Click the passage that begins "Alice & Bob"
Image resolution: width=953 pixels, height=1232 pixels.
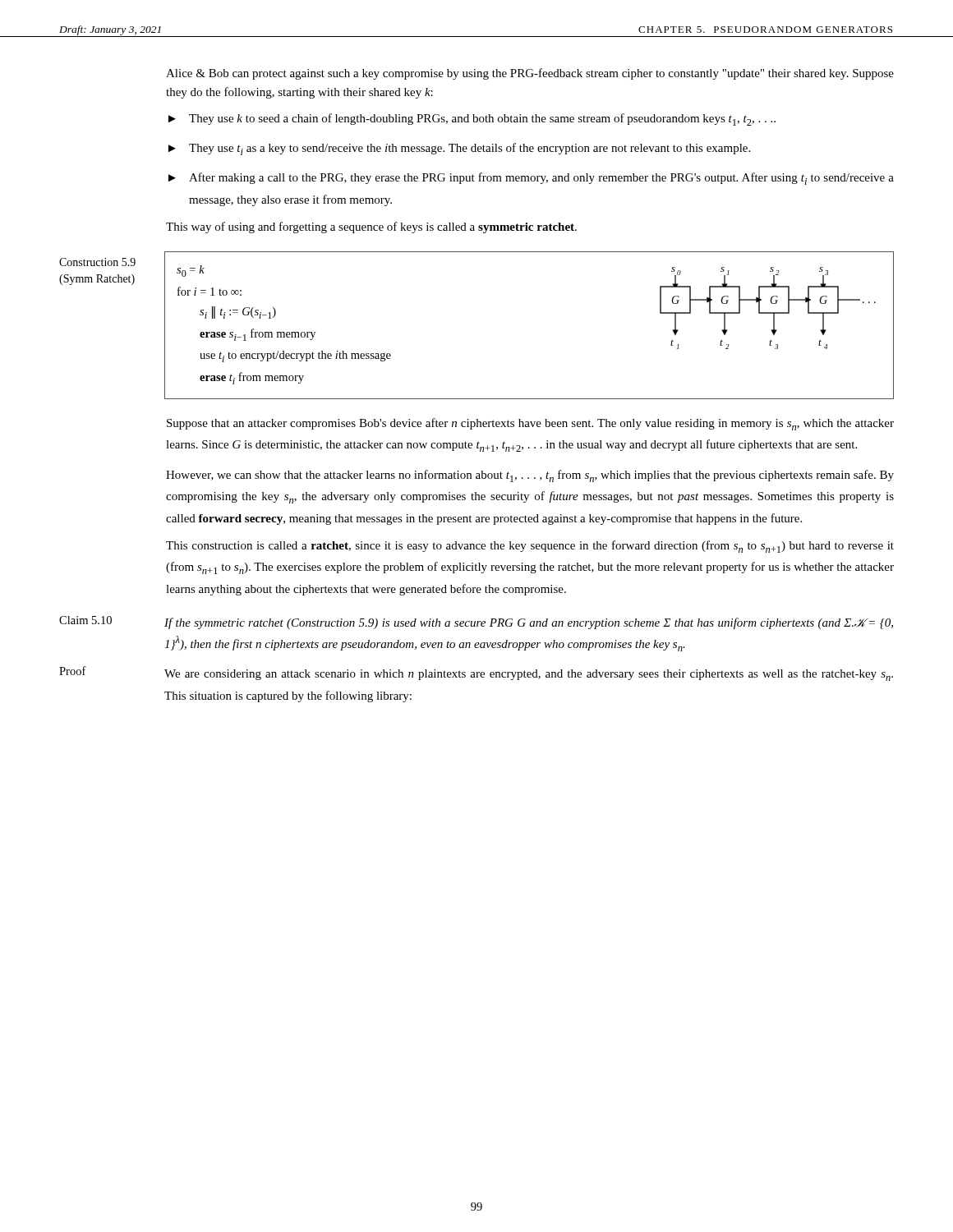[x=530, y=83]
